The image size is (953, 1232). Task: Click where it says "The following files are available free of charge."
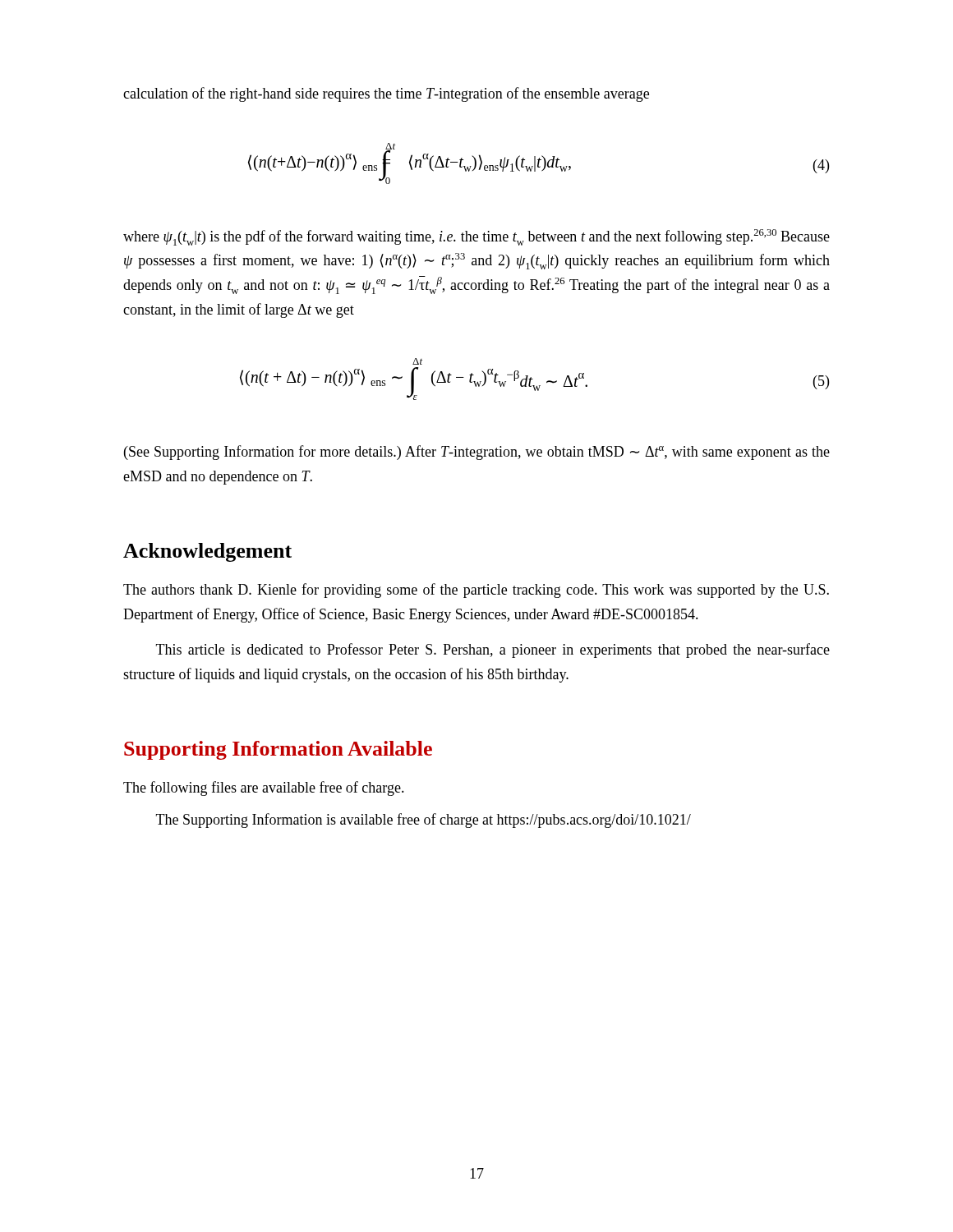[x=264, y=787]
